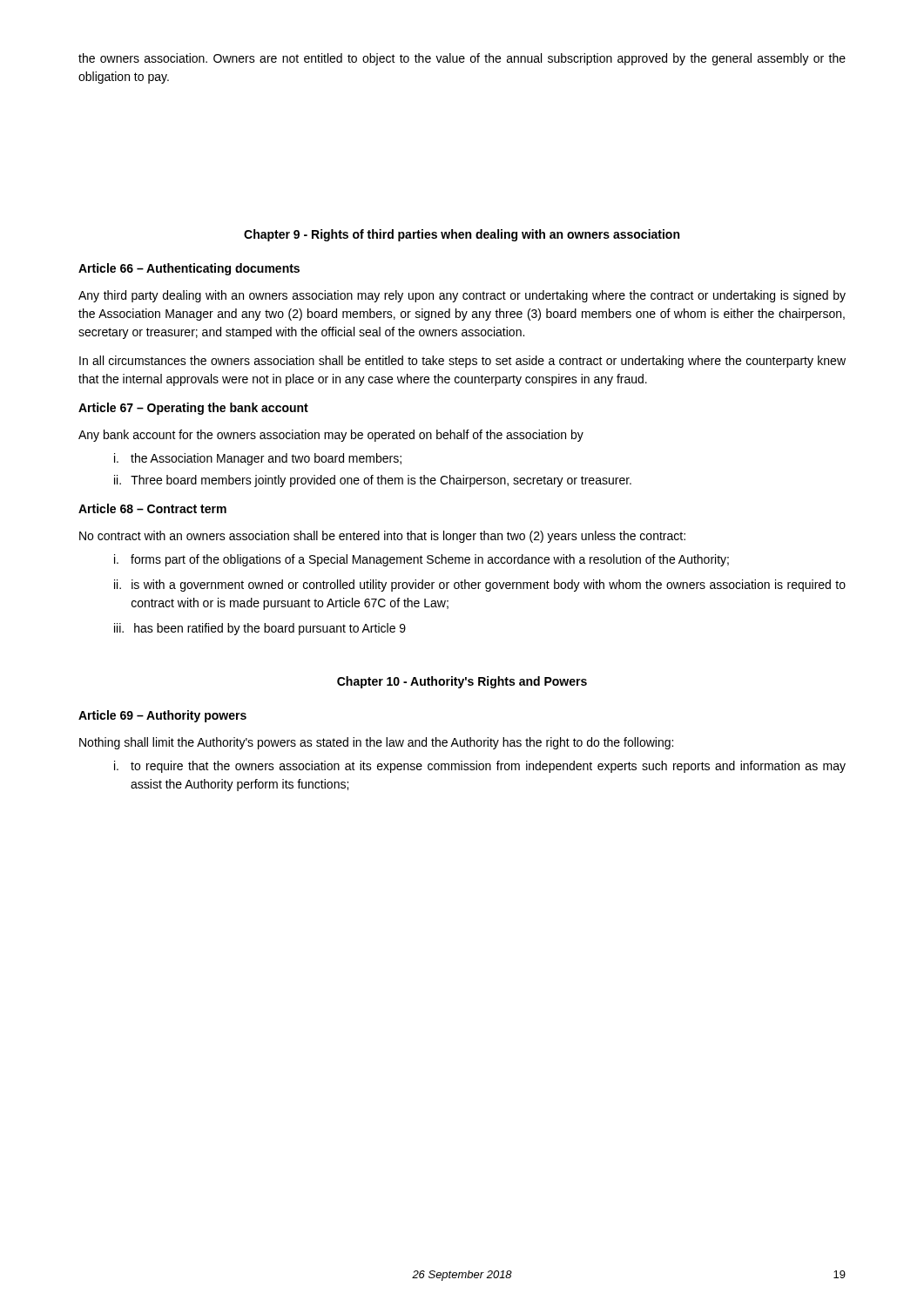Find the text starting "i. to require that the owners association"
Image resolution: width=924 pixels, height=1307 pixels.
[x=462, y=775]
